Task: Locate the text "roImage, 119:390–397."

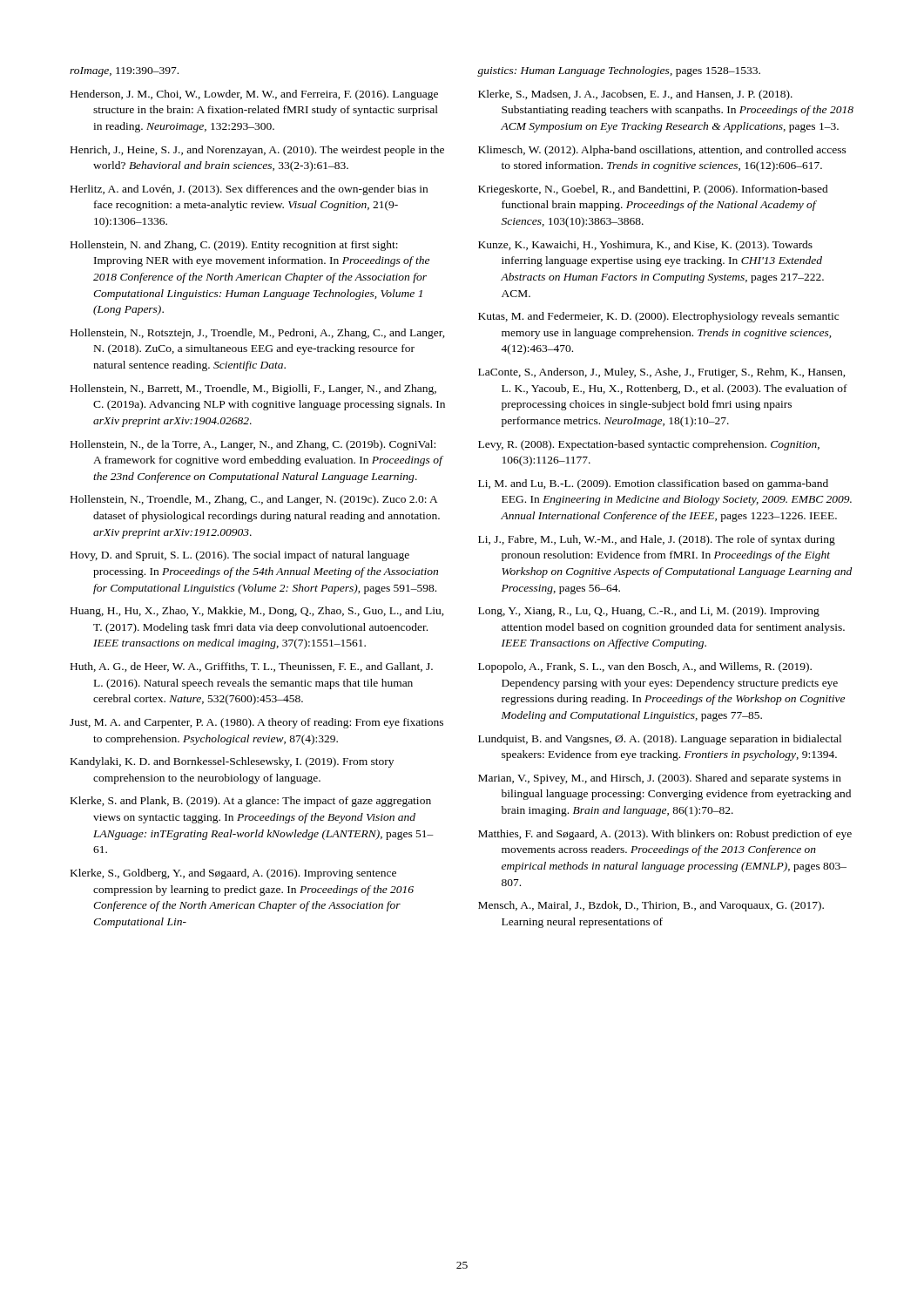Action: point(125,70)
